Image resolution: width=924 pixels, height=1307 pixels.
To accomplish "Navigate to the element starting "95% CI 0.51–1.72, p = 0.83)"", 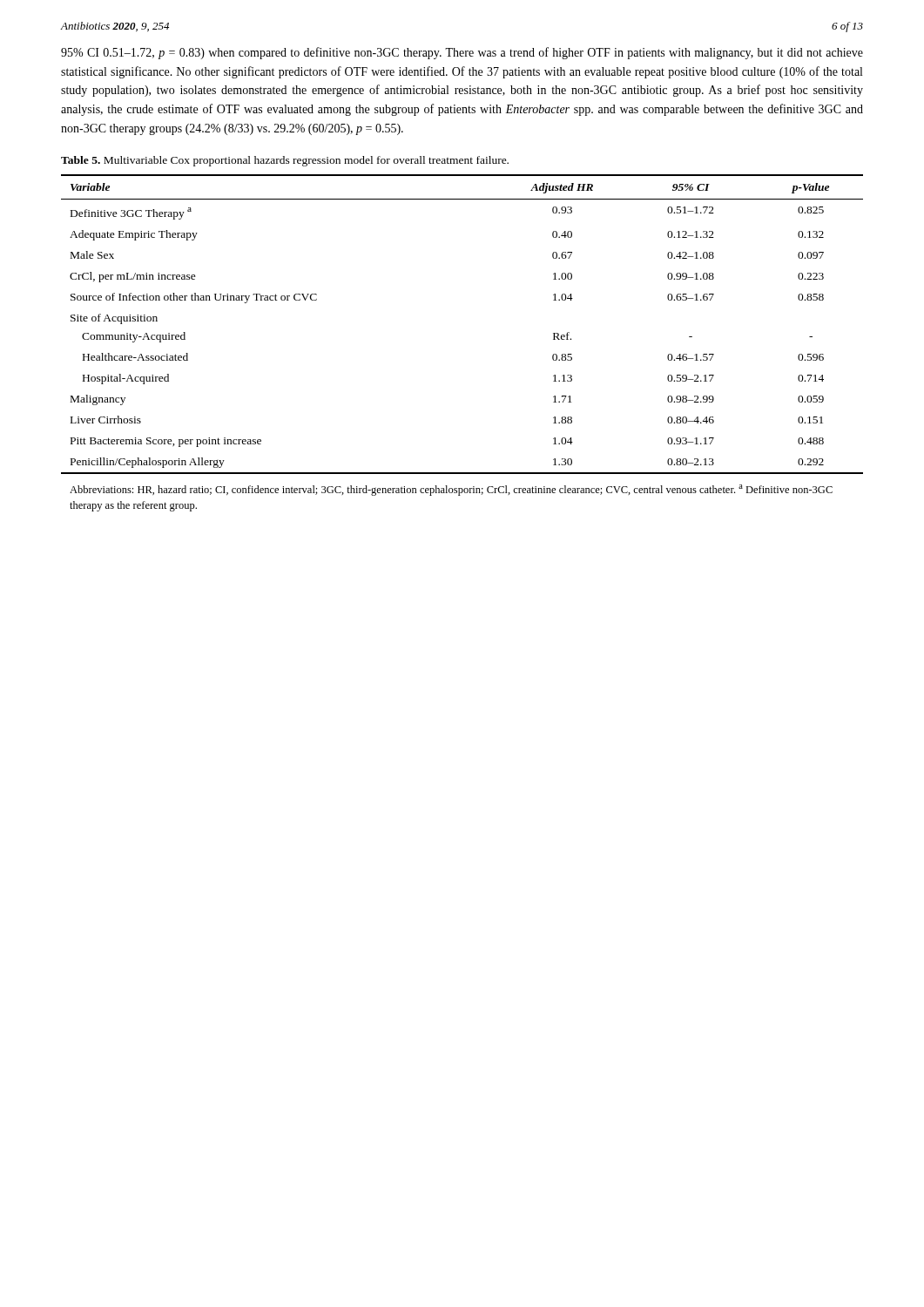I will pos(462,91).
